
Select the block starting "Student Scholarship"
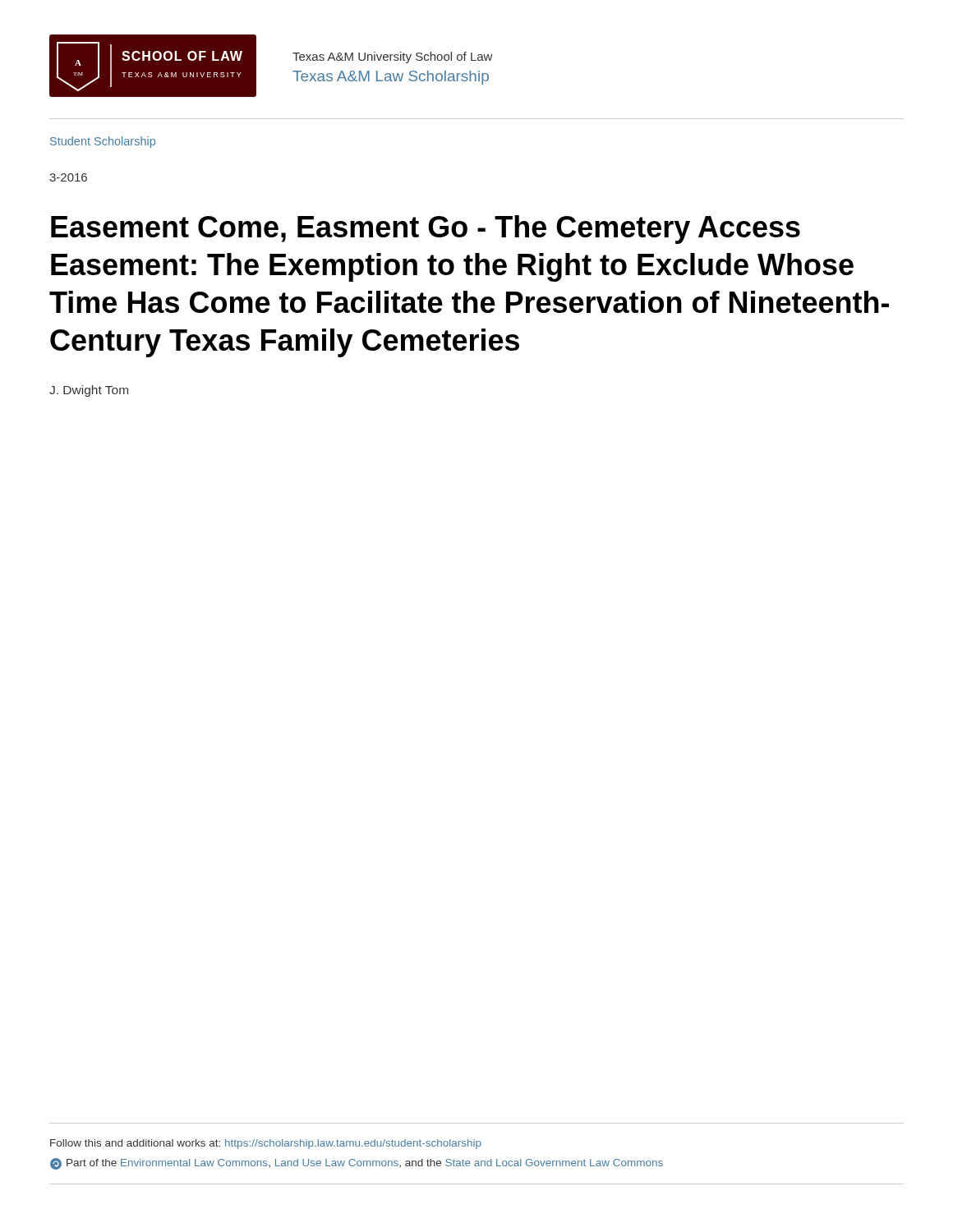point(103,141)
